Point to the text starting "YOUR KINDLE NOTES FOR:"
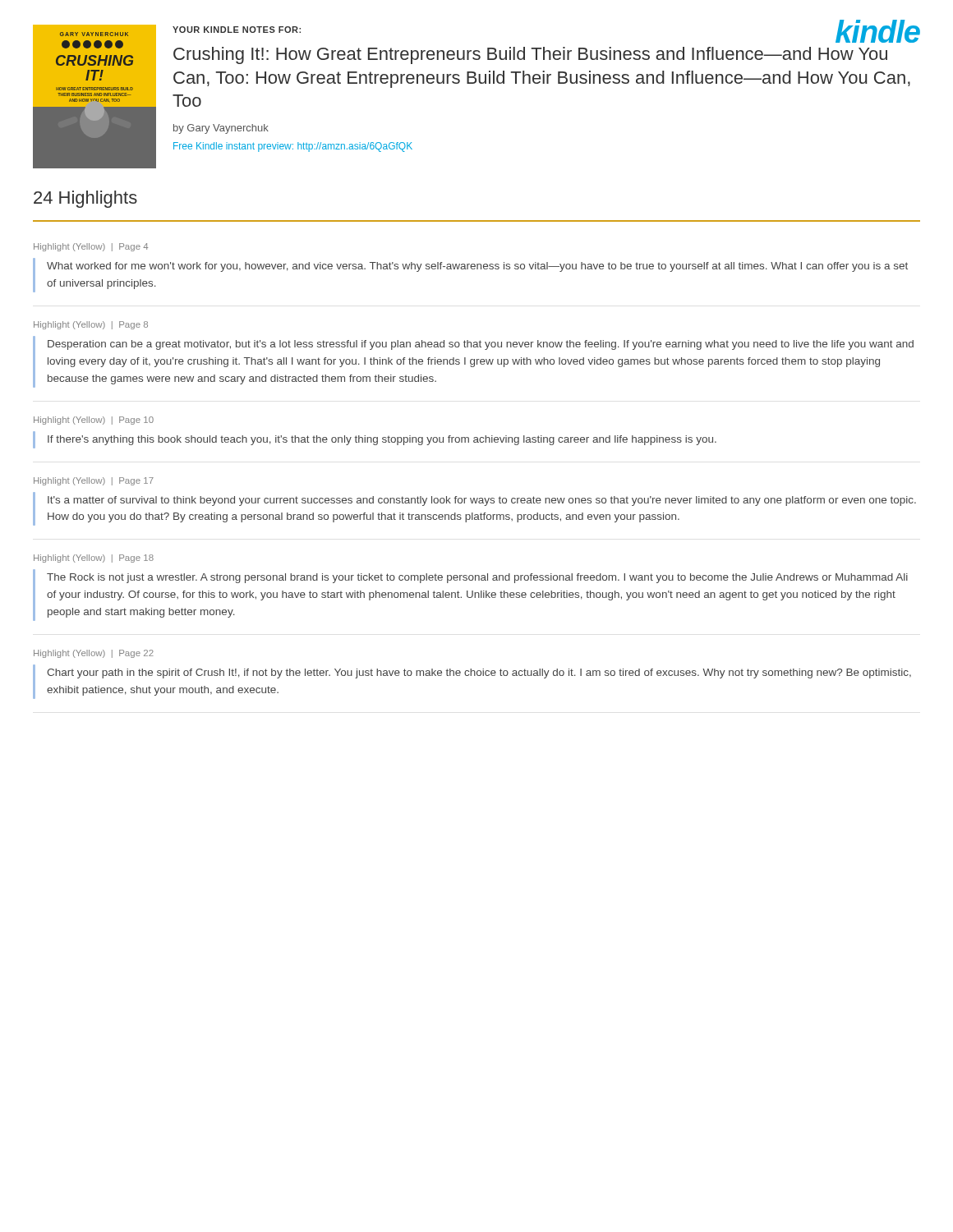The image size is (953, 1232). coord(237,30)
